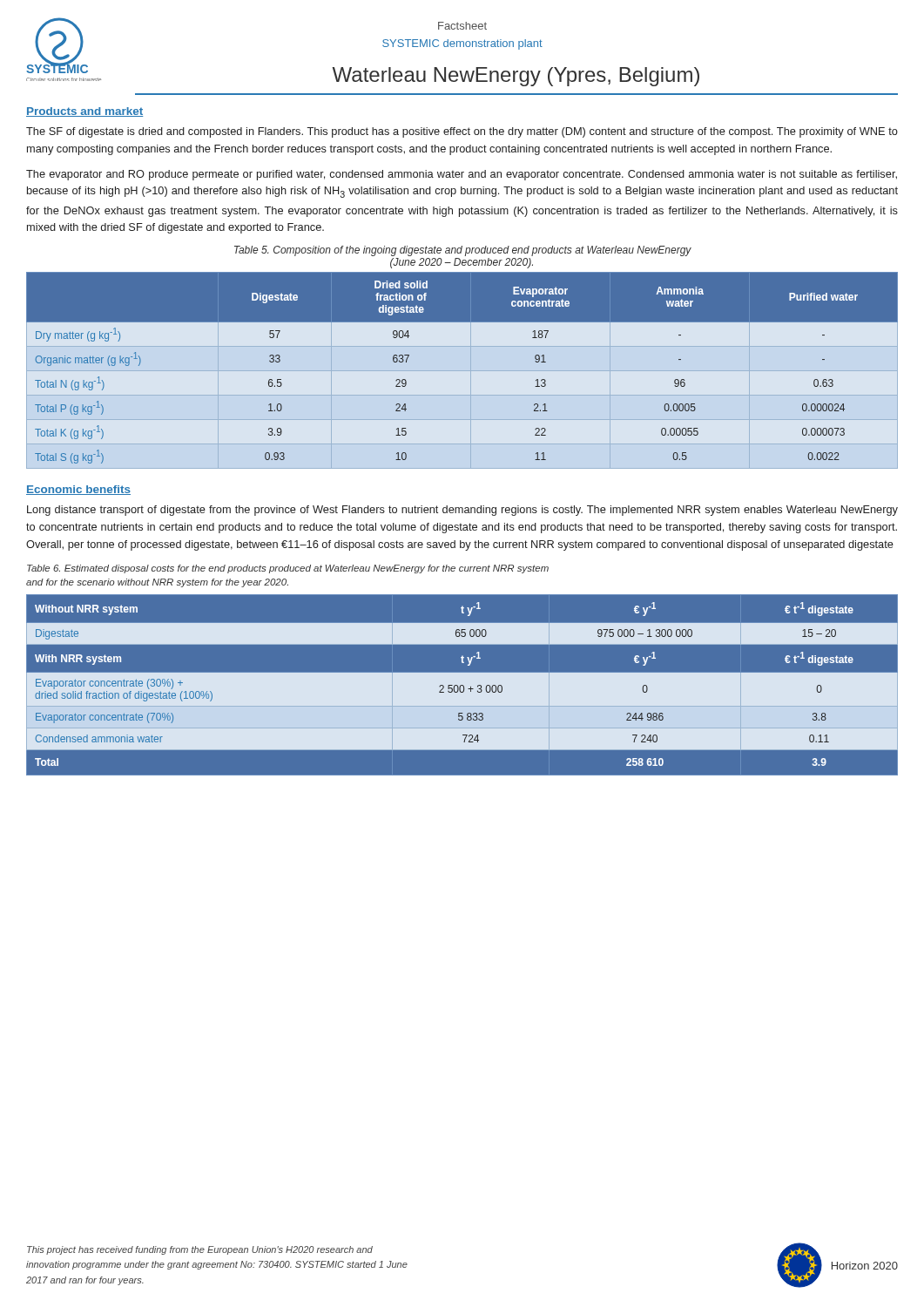Point to the caption beginning "Table 6. Estimated disposal"

tap(288, 575)
